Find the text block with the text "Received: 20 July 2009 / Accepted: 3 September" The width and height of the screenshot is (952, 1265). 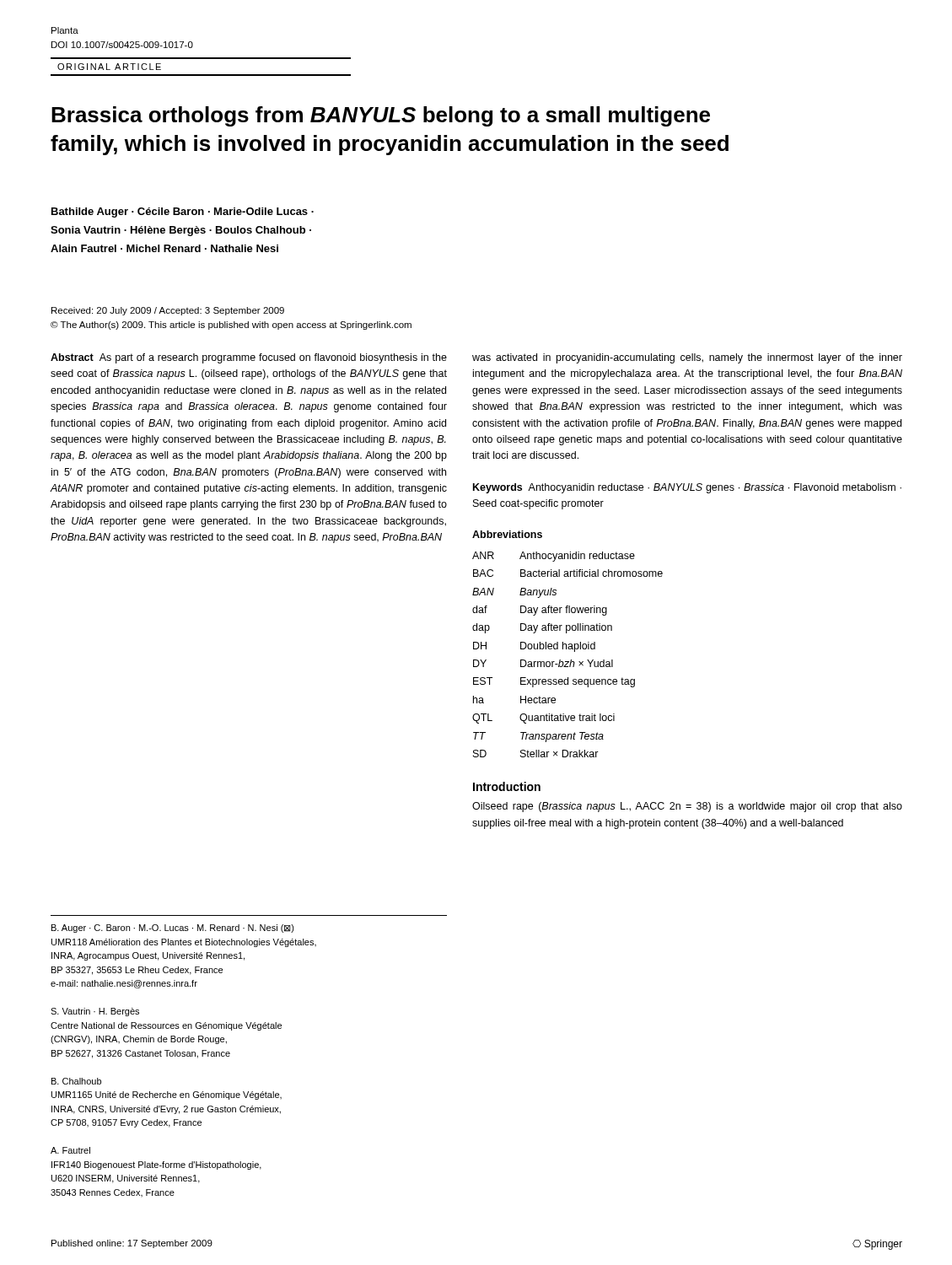231,318
